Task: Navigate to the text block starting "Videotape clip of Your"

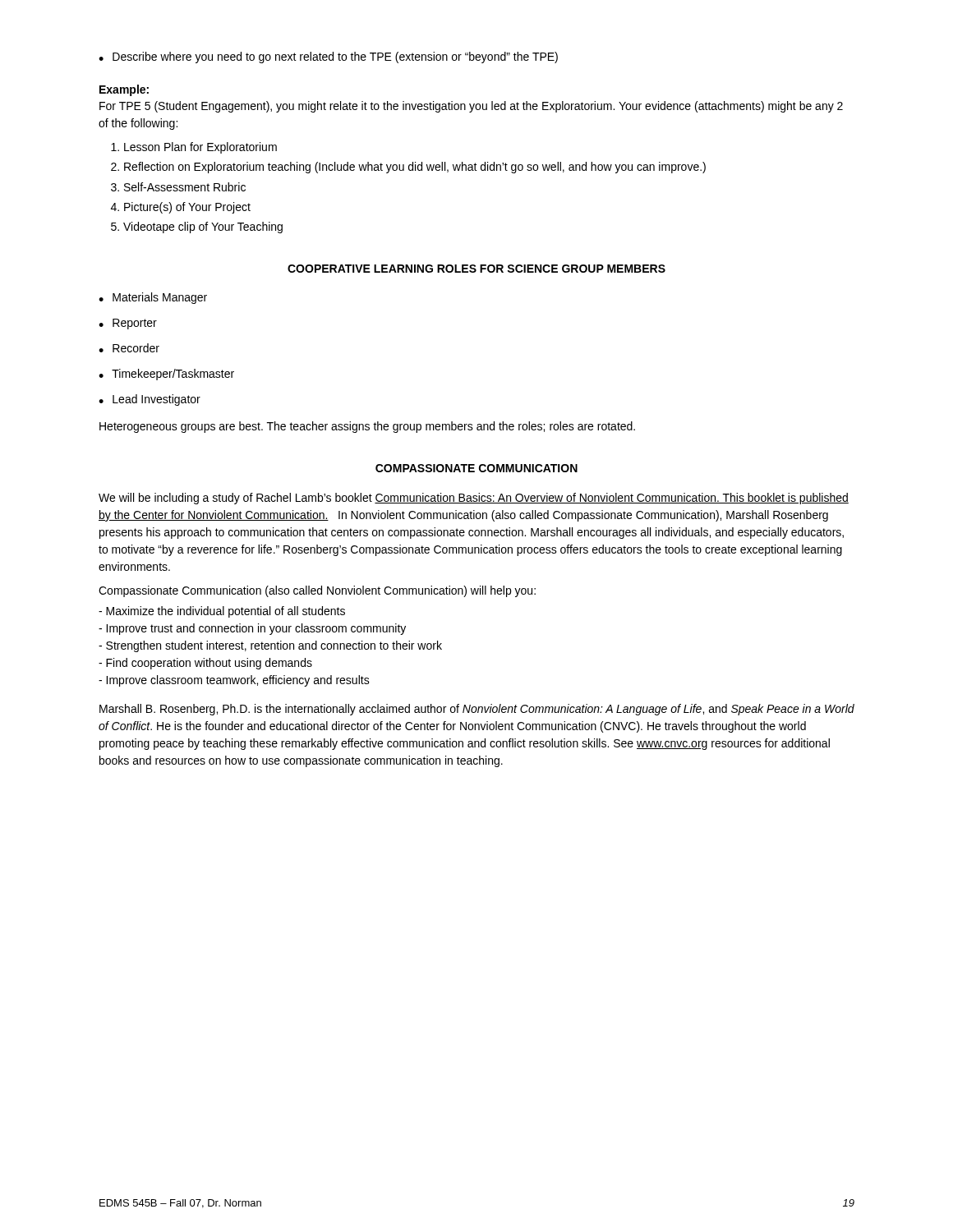Action: coord(203,228)
